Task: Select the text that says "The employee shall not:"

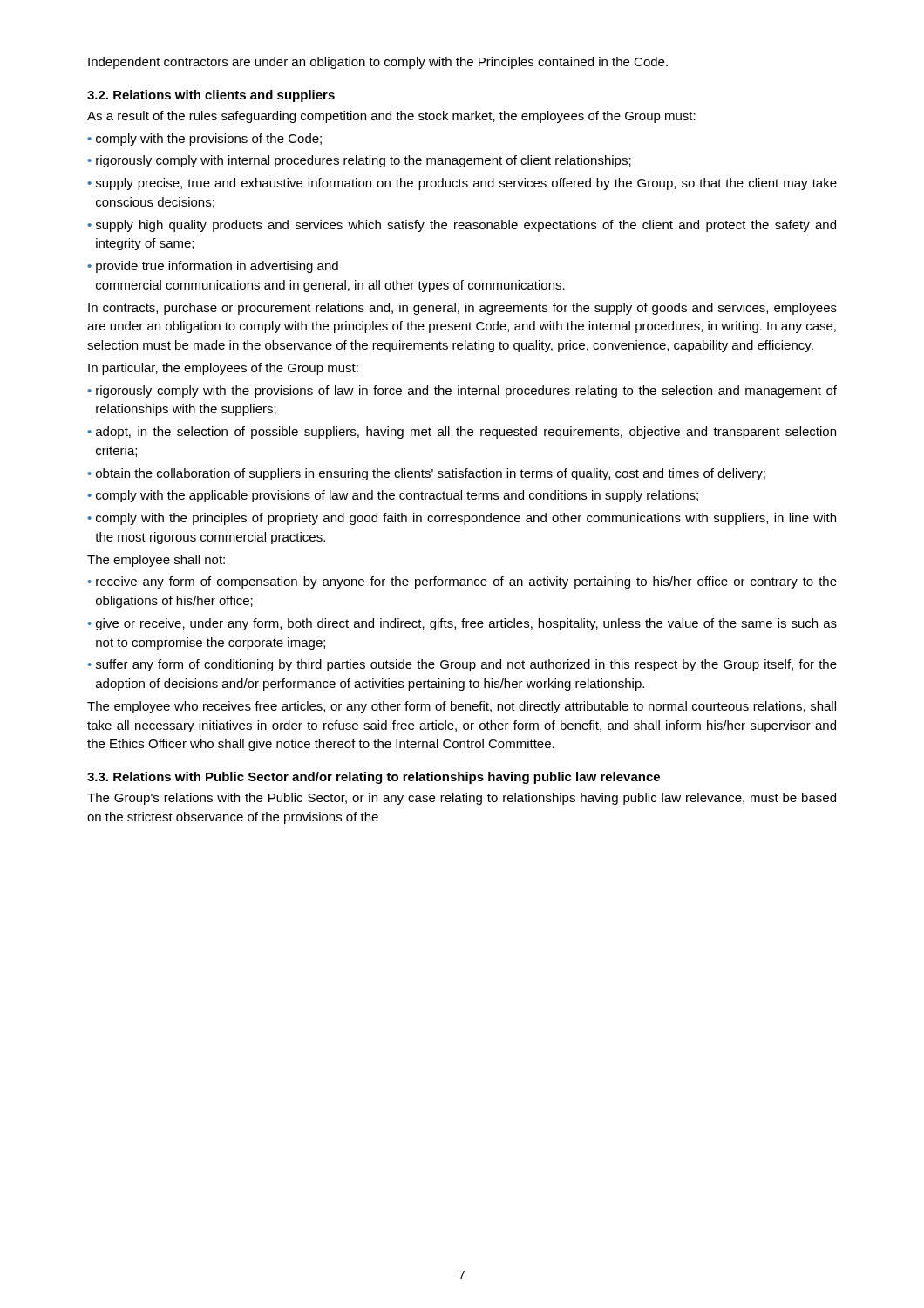Action: (x=156, y=561)
